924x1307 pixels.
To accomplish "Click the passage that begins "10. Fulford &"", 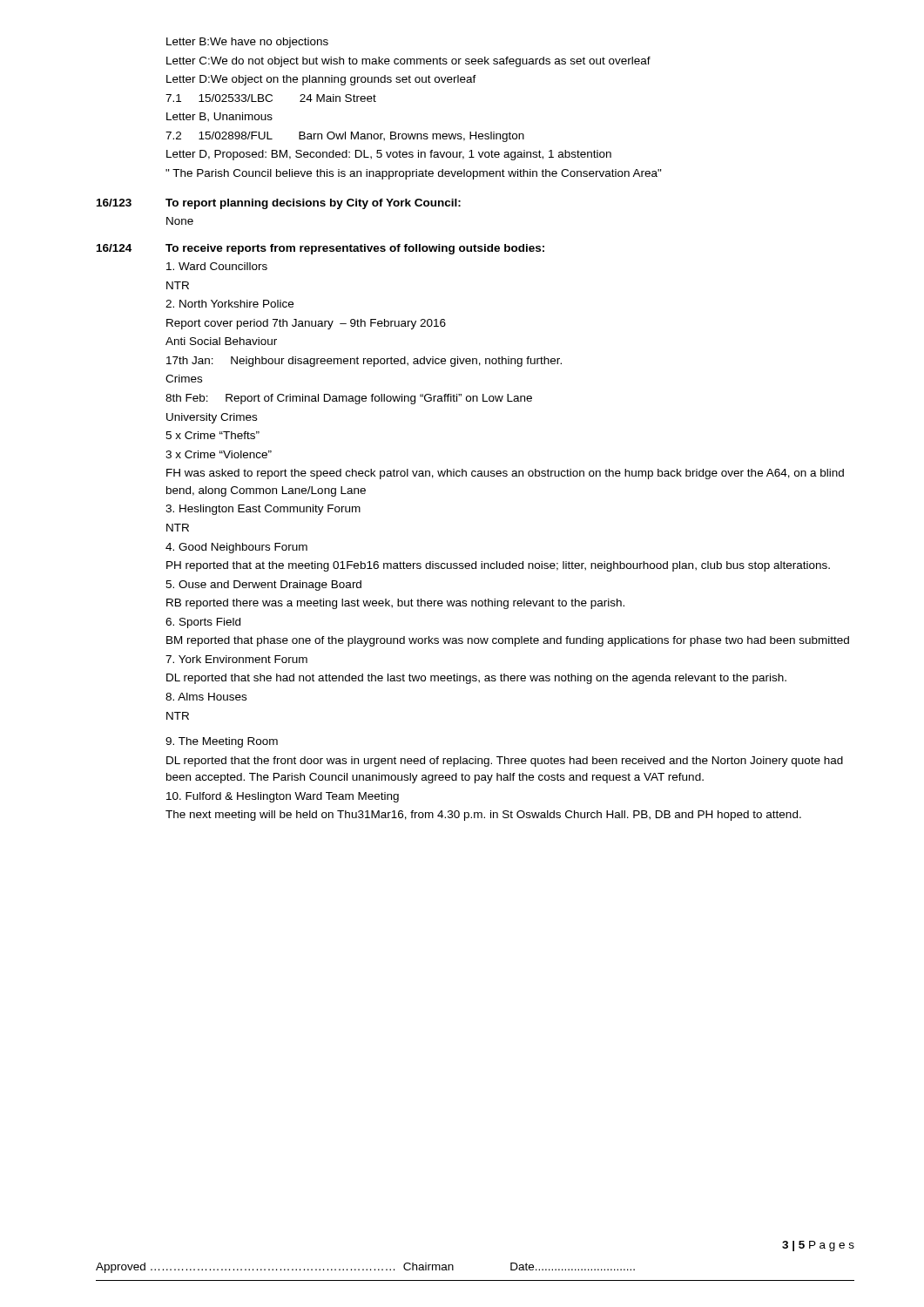I will point(283,797).
